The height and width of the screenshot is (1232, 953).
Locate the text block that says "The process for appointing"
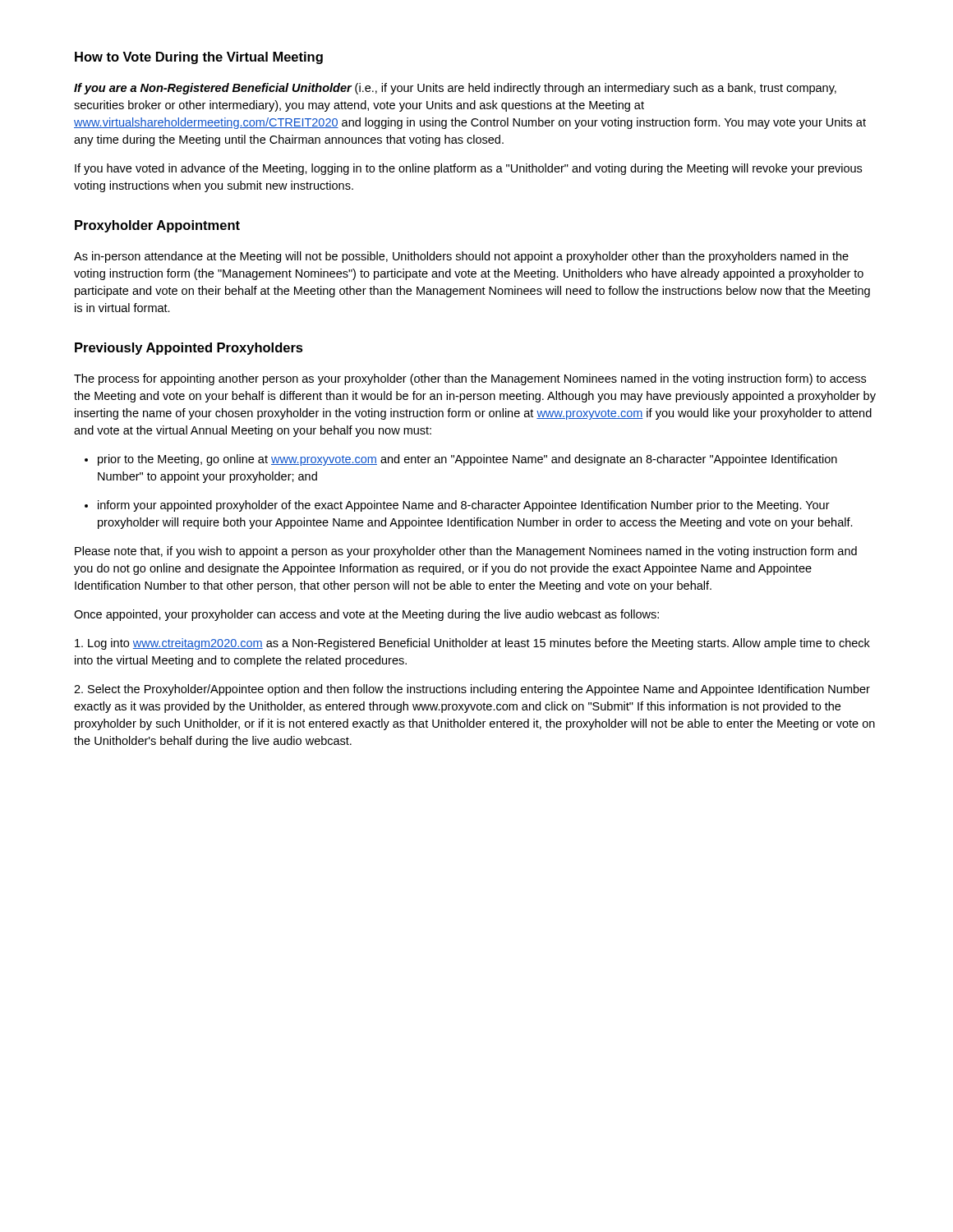click(475, 405)
